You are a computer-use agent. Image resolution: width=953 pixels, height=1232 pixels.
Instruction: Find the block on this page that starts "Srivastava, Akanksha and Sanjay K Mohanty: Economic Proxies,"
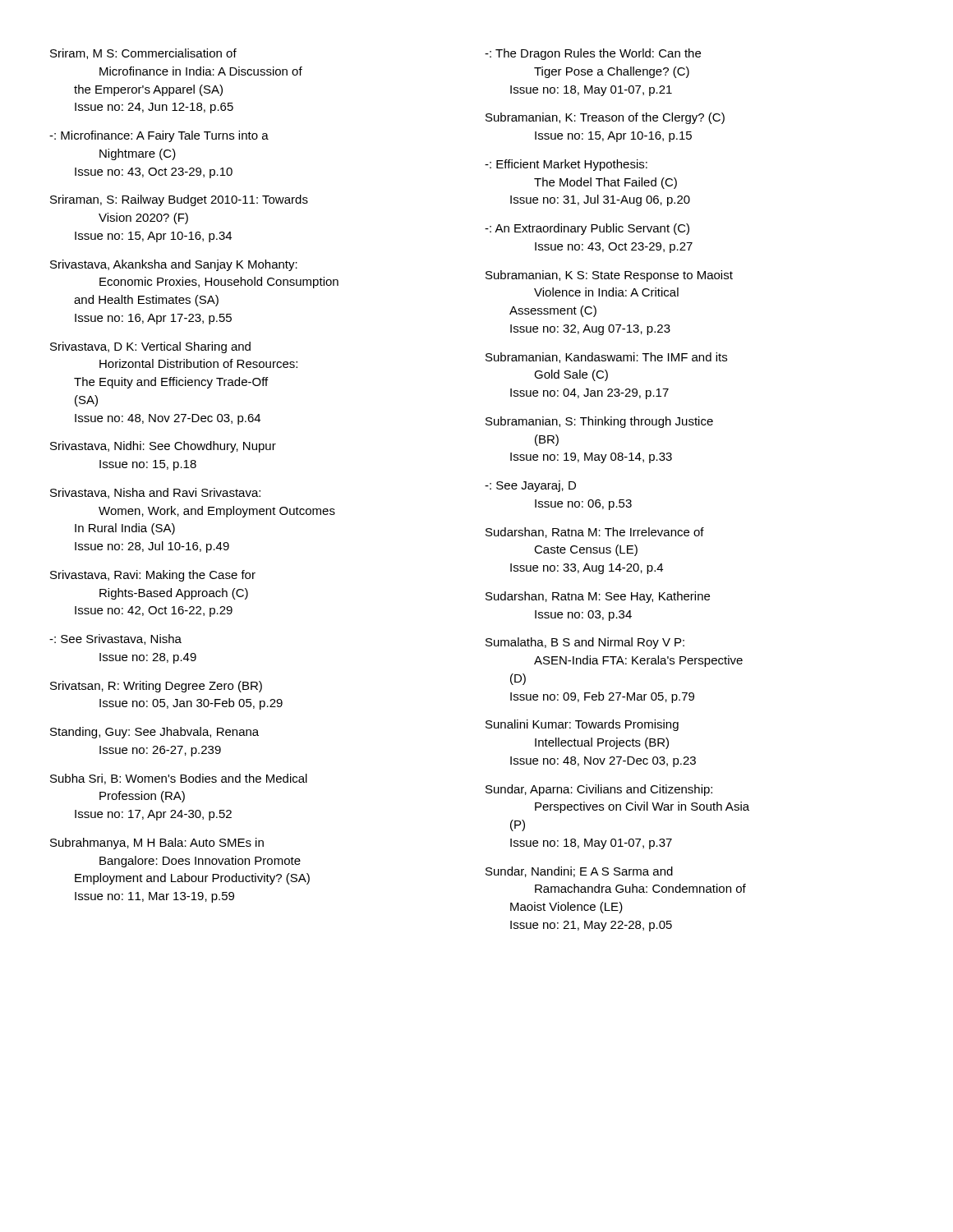point(251,291)
